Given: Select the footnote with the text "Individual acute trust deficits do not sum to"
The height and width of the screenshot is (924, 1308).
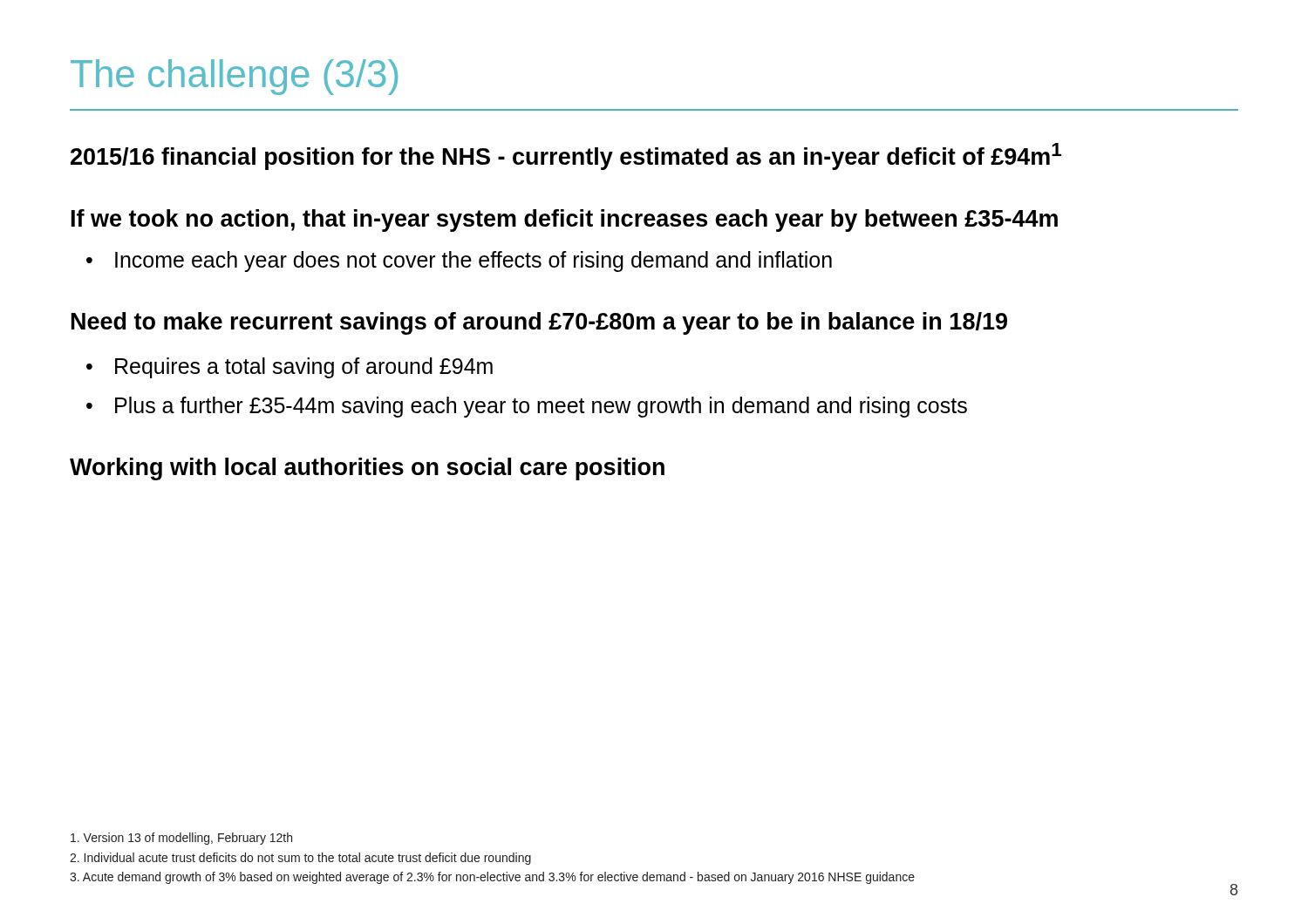Looking at the screenshot, I should tap(300, 858).
